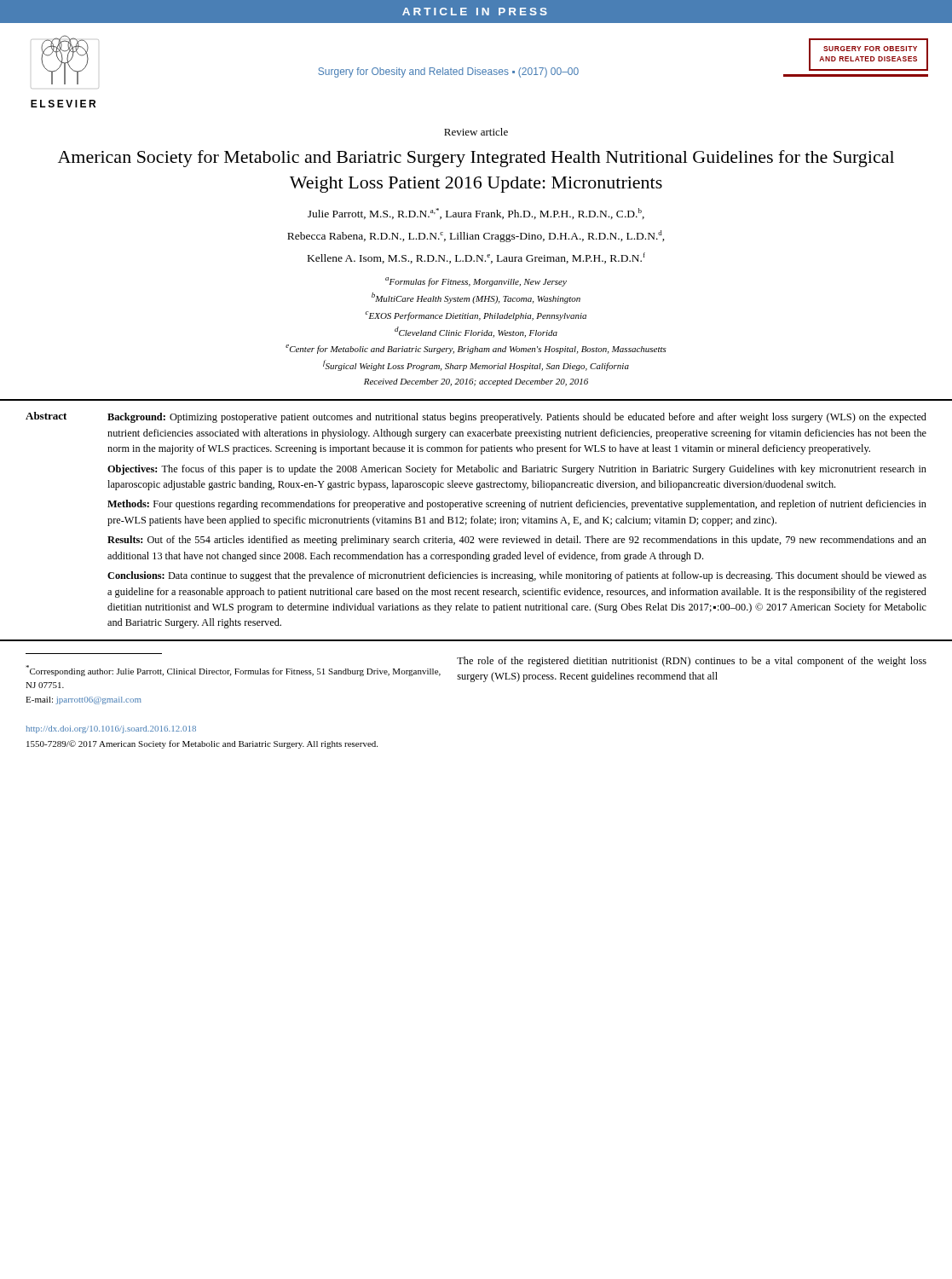Image resolution: width=952 pixels, height=1279 pixels.
Task: Point to the region starting "aFormulas for Fitness, Morganville,"
Action: [476, 330]
